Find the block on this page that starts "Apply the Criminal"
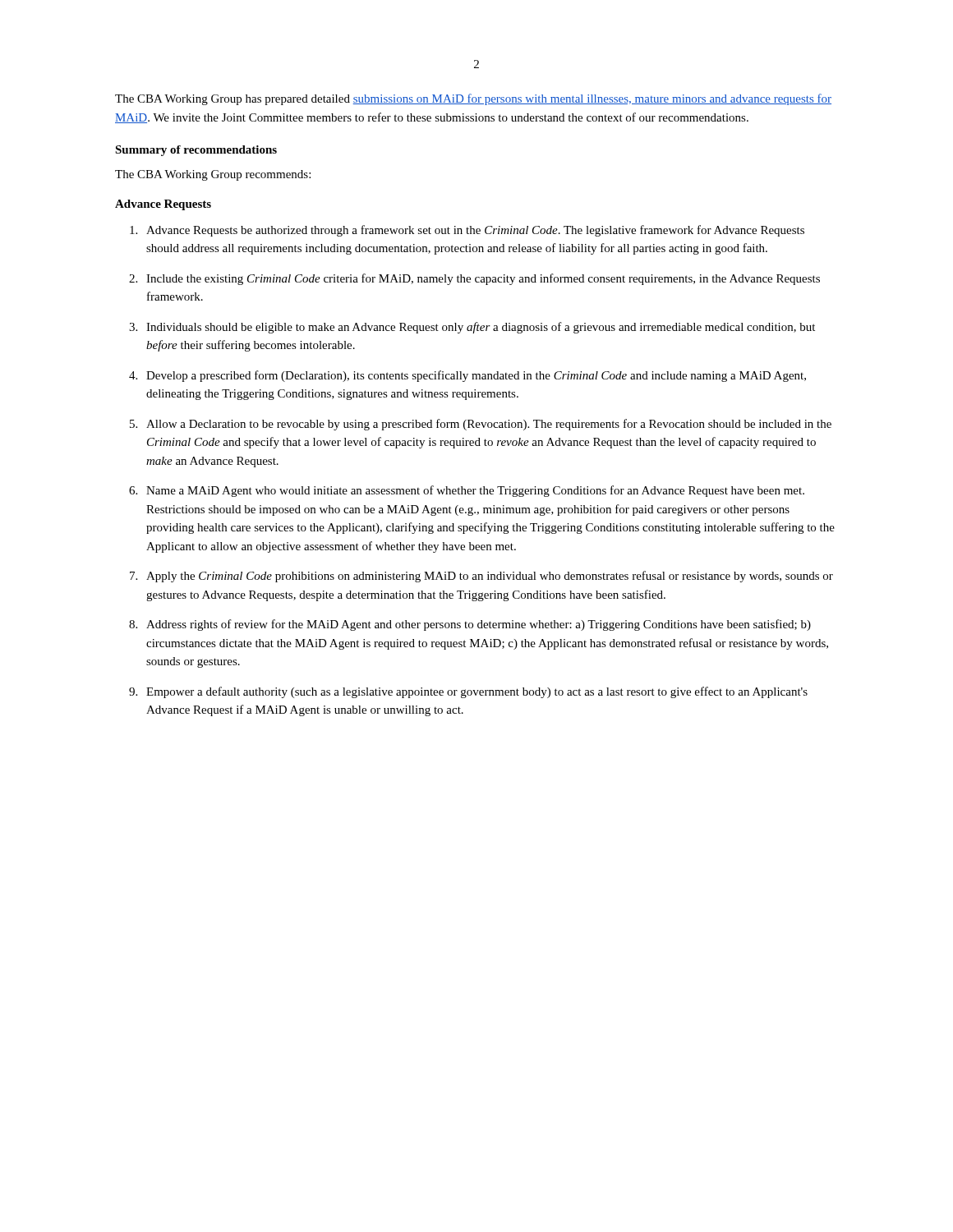This screenshot has width=953, height=1232. coord(490,585)
